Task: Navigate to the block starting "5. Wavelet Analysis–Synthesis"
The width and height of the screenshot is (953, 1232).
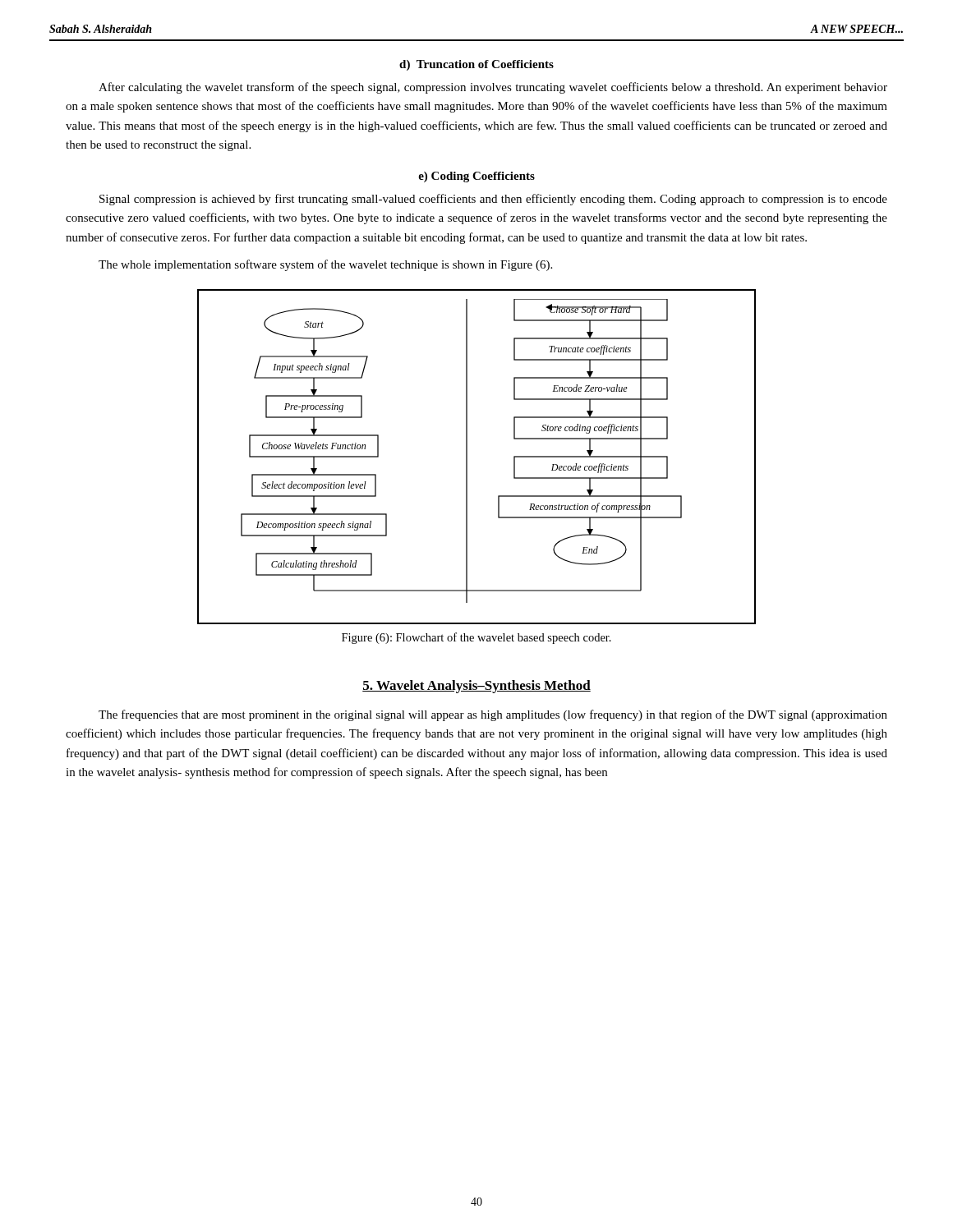Action: pos(476,685)
